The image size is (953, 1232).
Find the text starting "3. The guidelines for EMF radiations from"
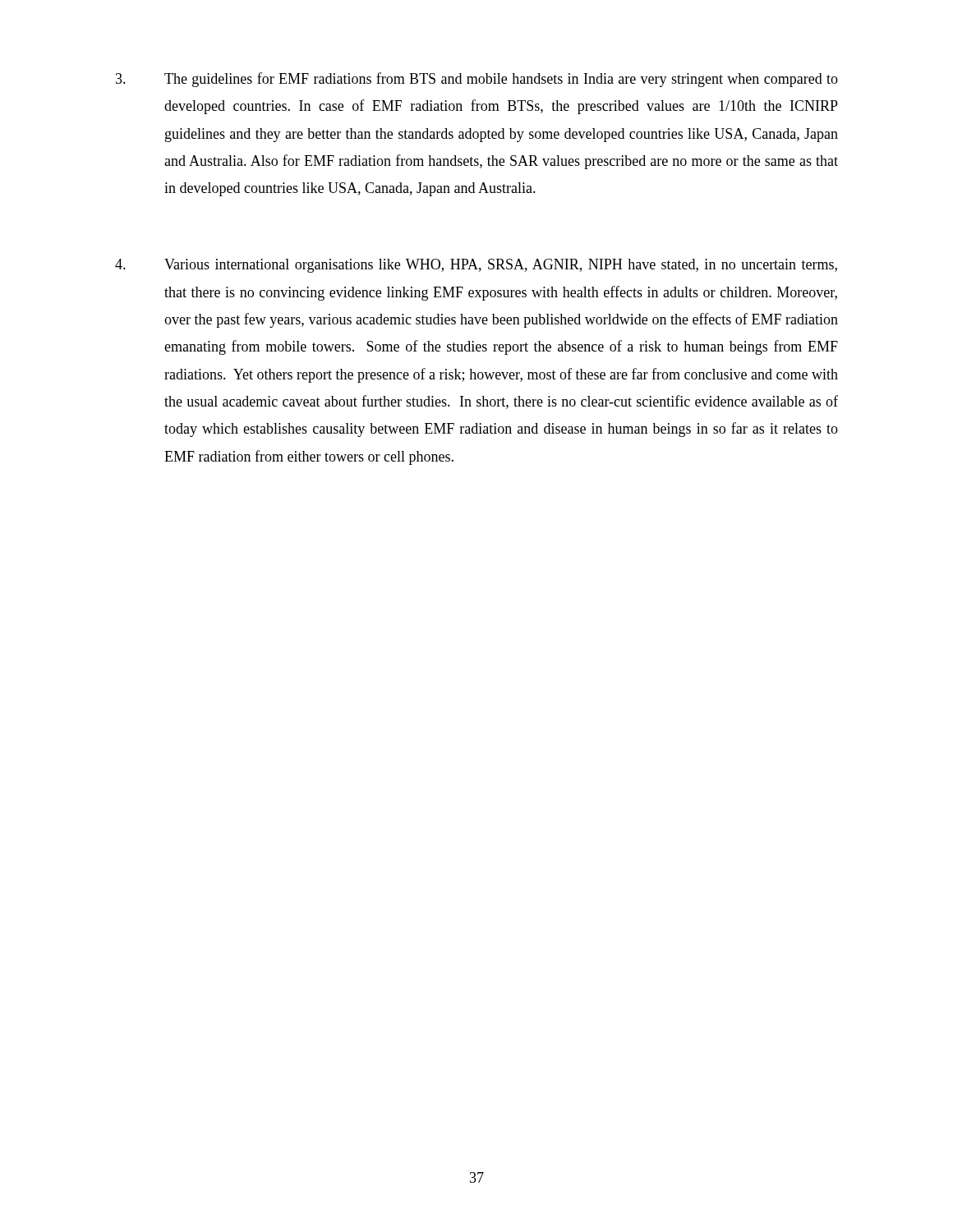coord(476,134)
